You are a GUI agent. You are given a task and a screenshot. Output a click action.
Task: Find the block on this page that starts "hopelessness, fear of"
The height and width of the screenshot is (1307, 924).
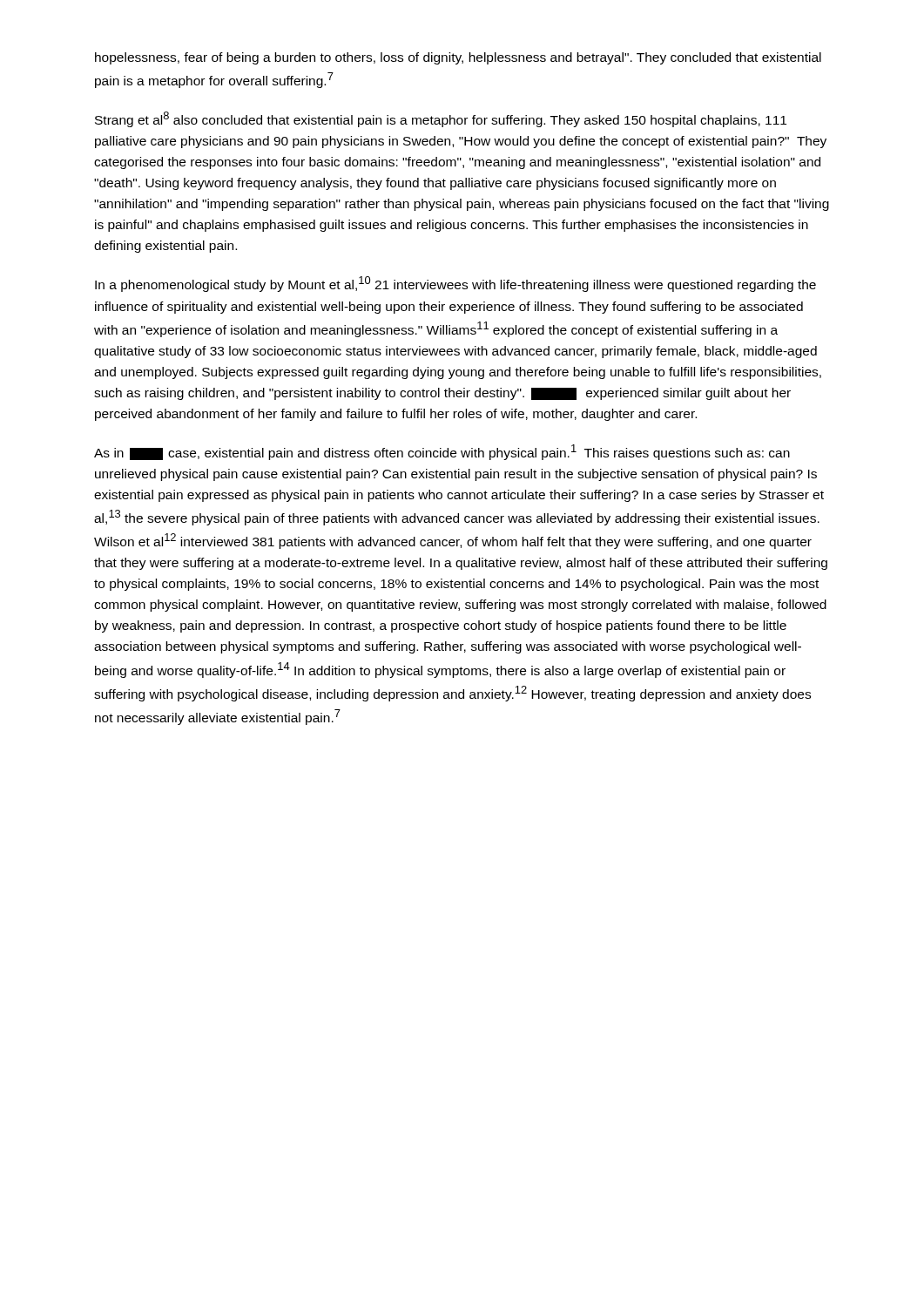point(458,69)
